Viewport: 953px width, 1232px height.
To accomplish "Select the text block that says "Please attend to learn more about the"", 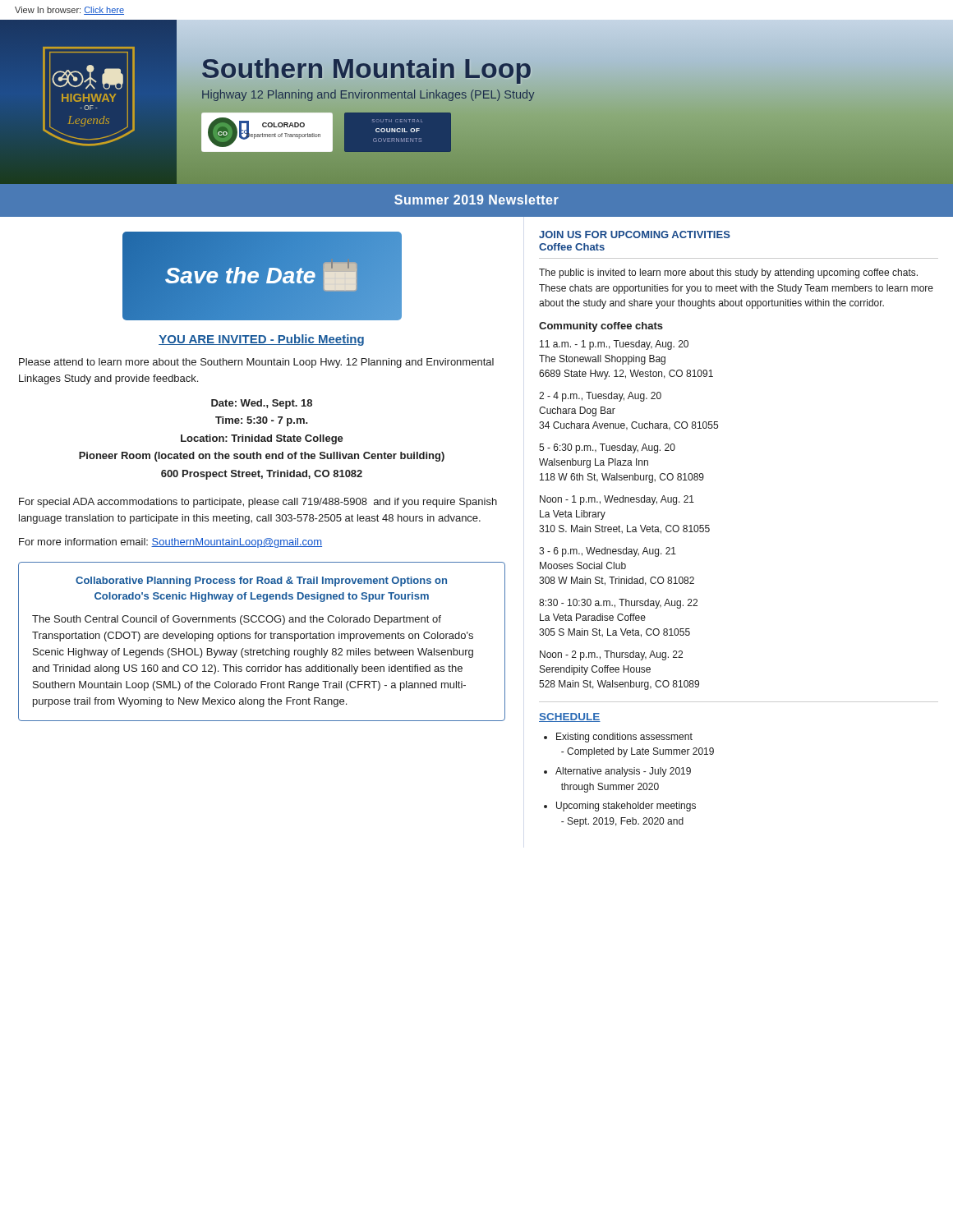I will (256, 370).
